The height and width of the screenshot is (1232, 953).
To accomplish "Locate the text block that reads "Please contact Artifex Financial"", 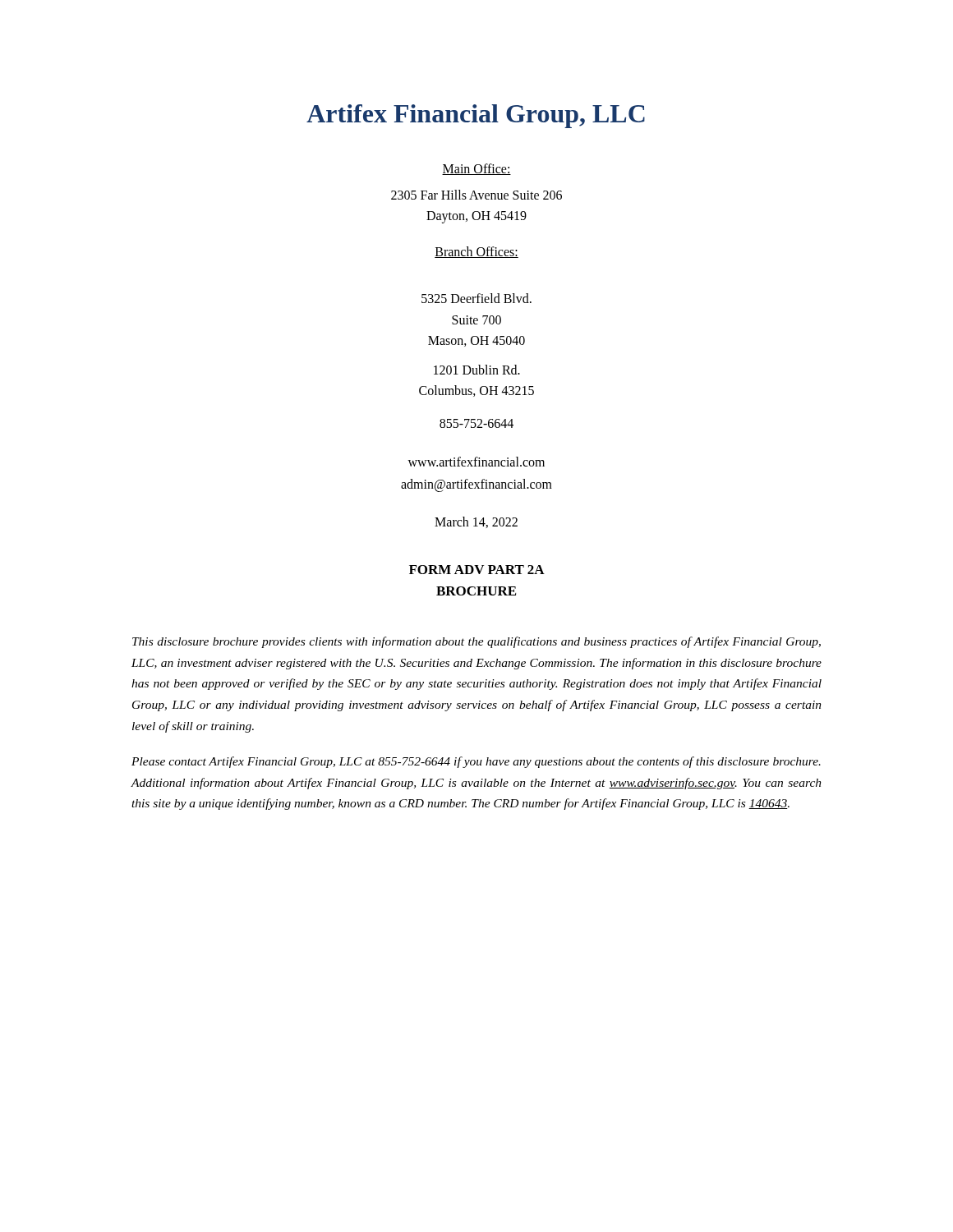I will tap(476, 782).
